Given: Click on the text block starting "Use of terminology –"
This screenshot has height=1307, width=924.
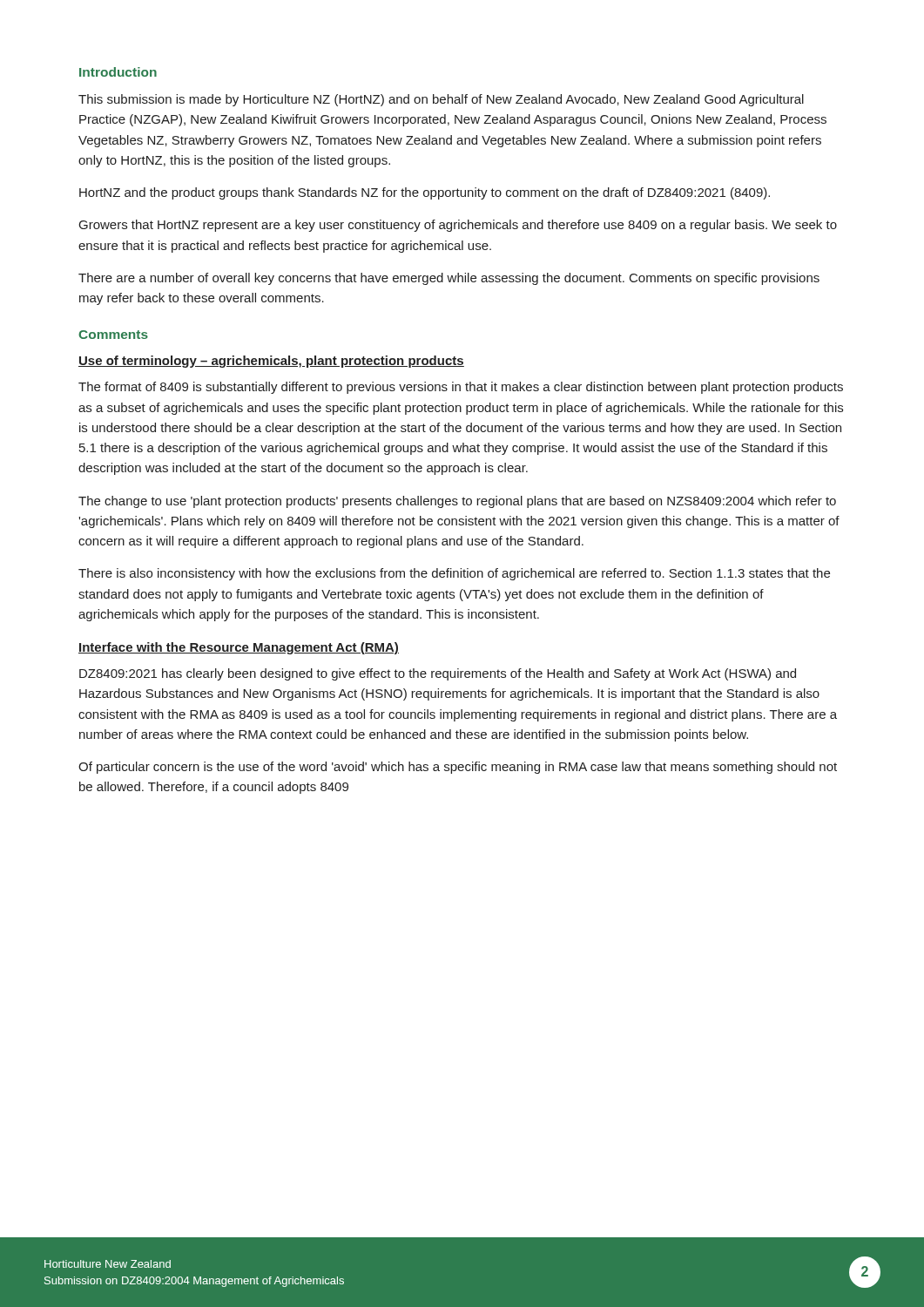Looking at the screenshot, I should coord(271,361).
